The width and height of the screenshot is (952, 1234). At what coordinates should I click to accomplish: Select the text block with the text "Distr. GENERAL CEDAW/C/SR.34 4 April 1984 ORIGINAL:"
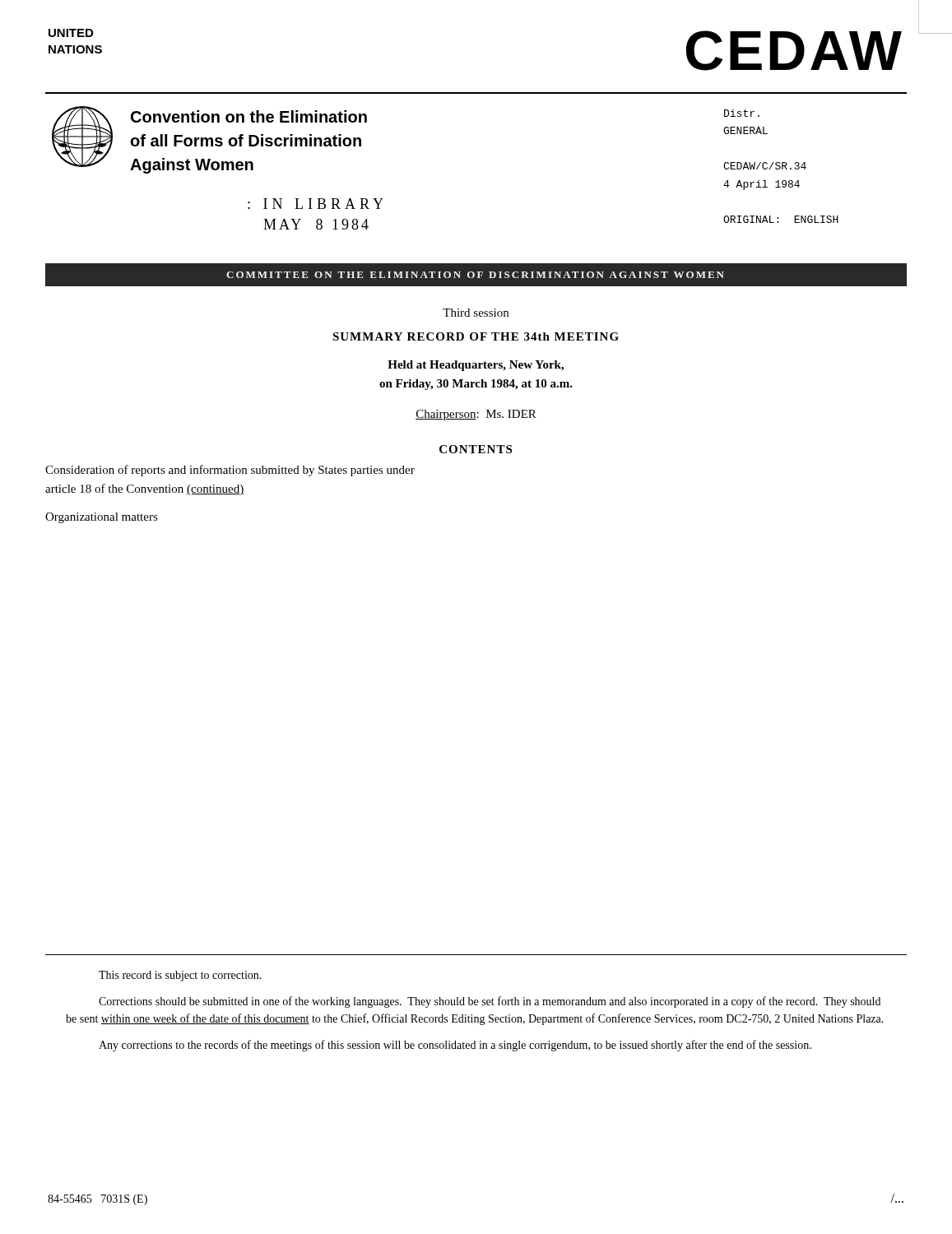(x=781, y=167)
